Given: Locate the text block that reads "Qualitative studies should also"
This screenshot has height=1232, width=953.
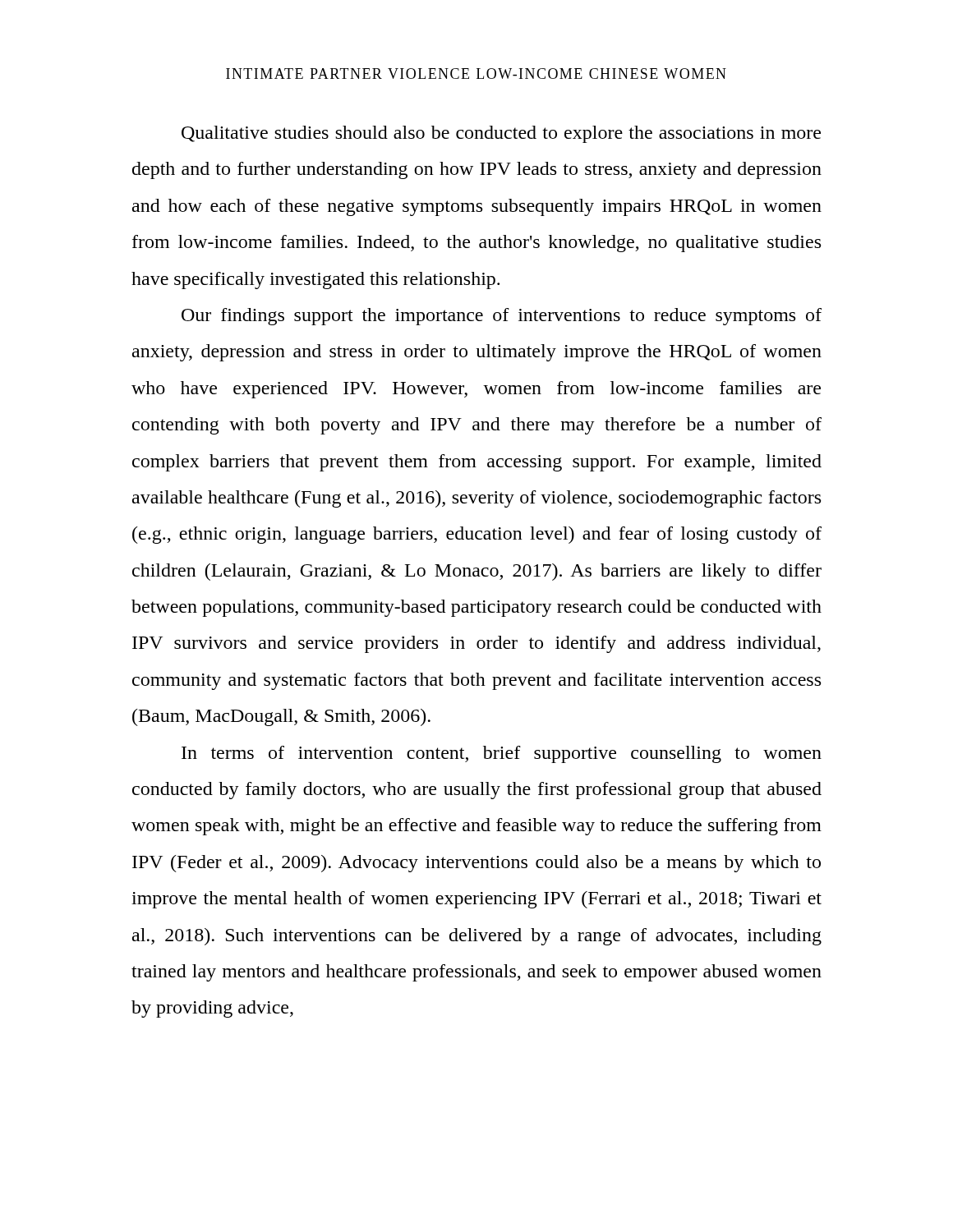Looking at the screenshot, I should pos(476,205).
